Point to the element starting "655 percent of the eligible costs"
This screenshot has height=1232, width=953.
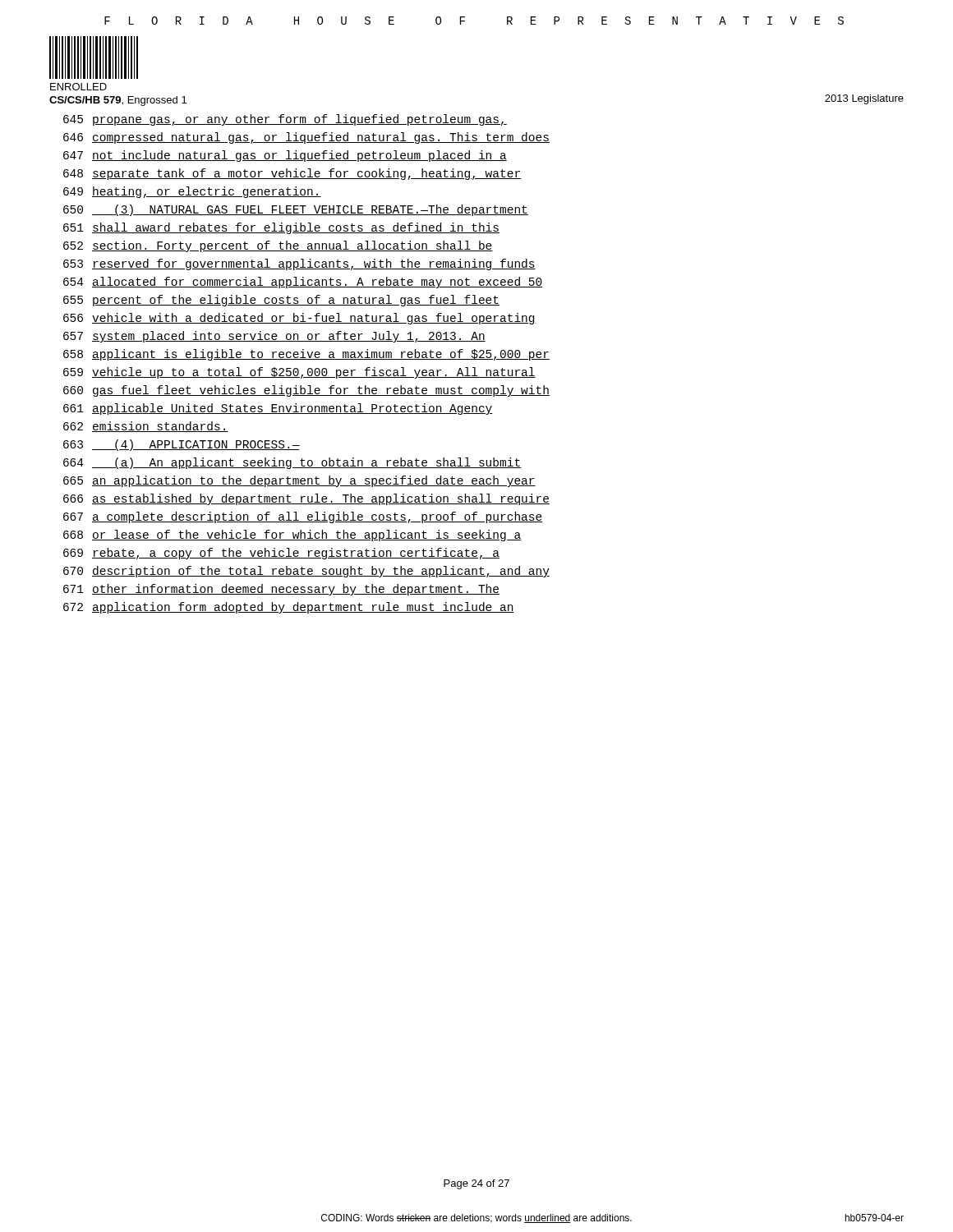tap(476, 301)
